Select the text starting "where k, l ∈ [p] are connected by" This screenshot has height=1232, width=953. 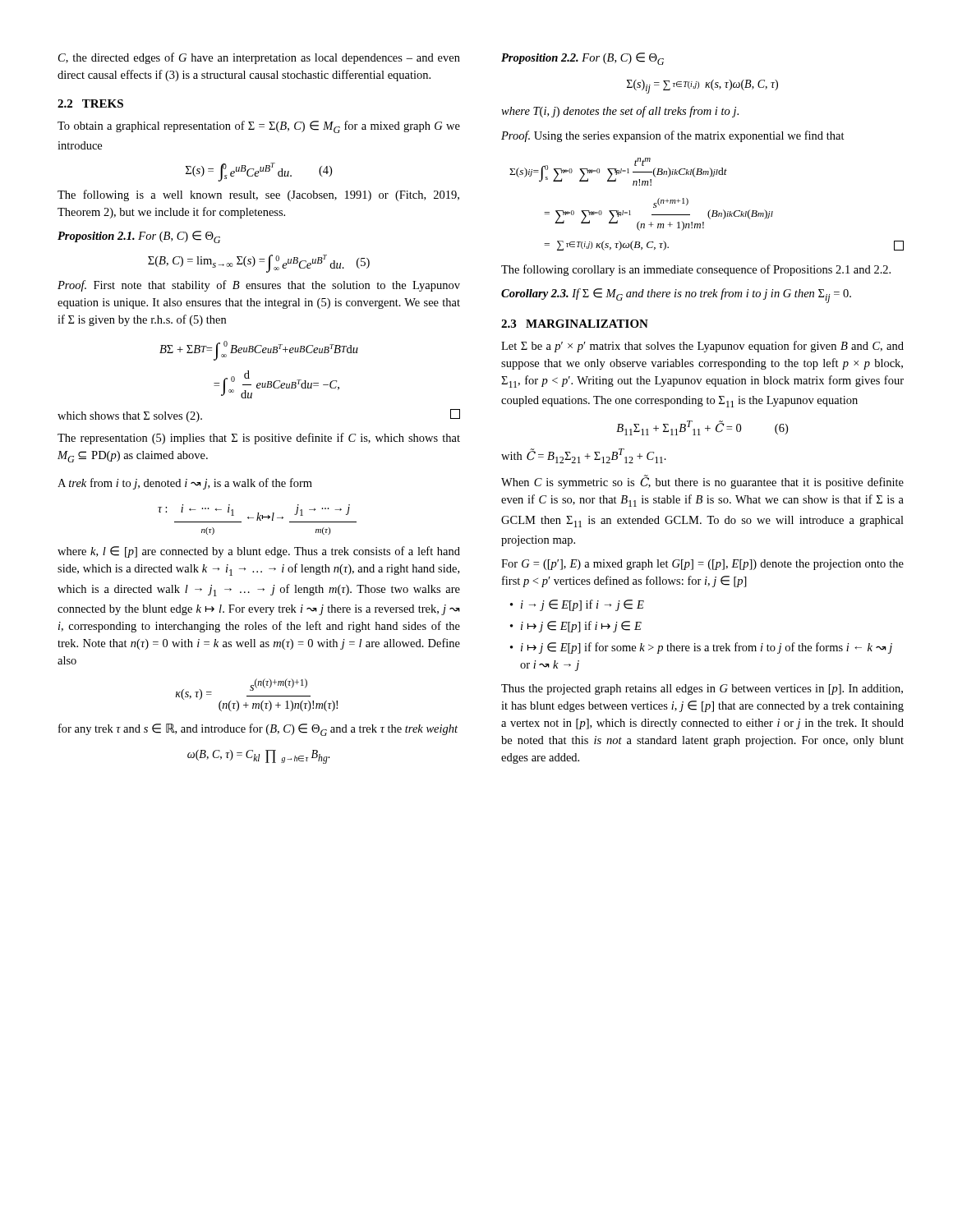click(x=259, y=606)
